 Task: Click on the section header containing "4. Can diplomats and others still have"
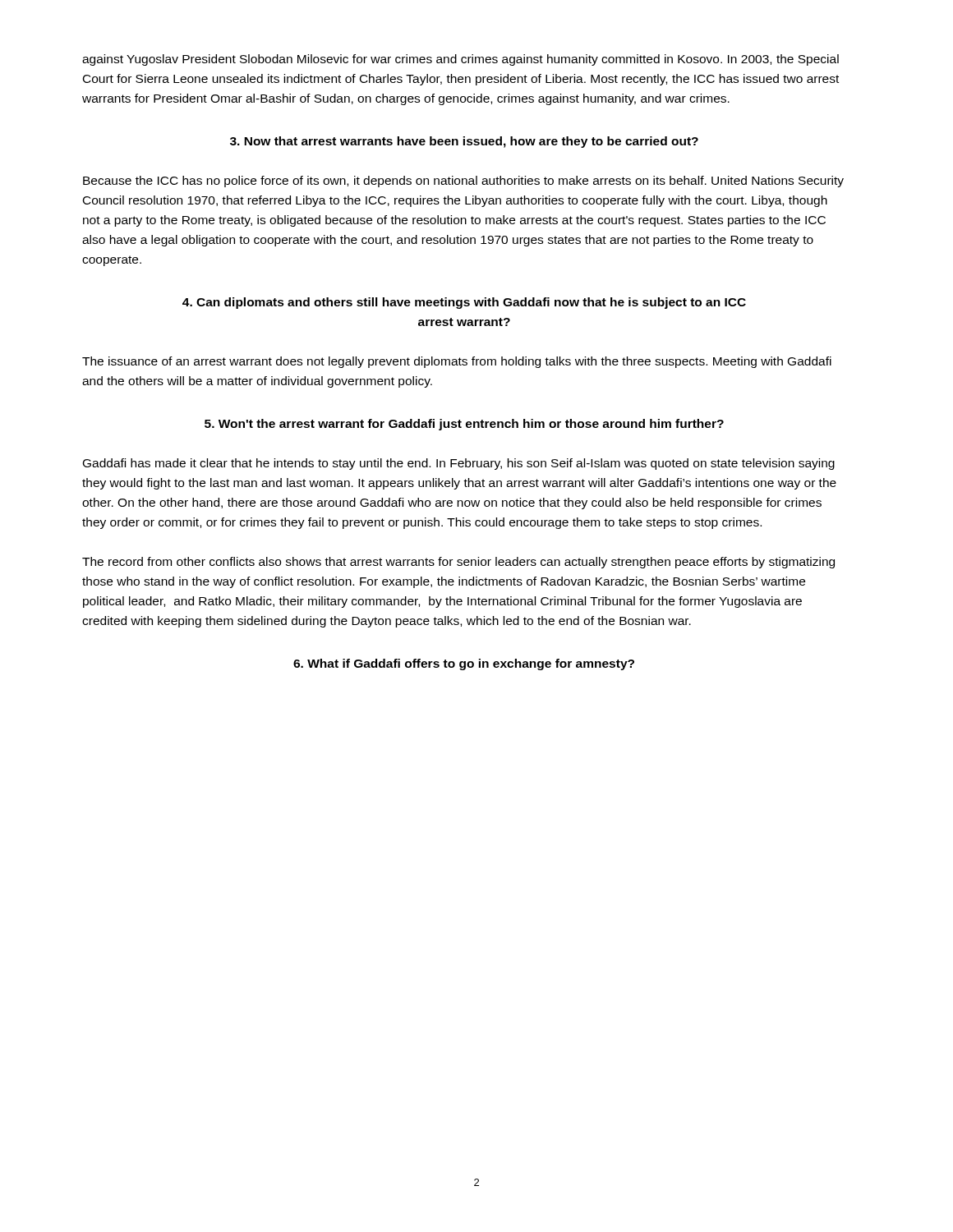pos(464,312)
